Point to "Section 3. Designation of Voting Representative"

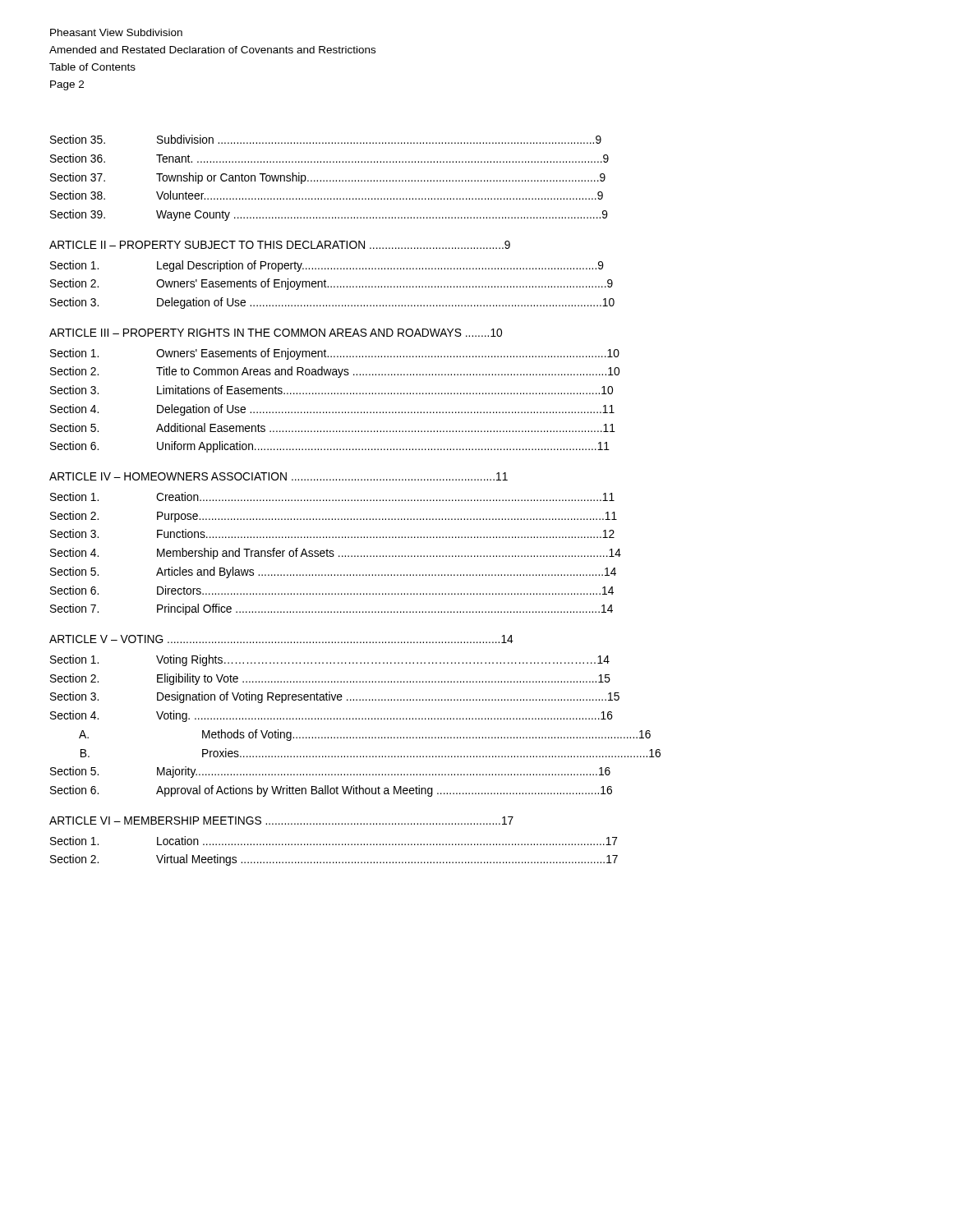pyautogui.click(x=476, y=698)
